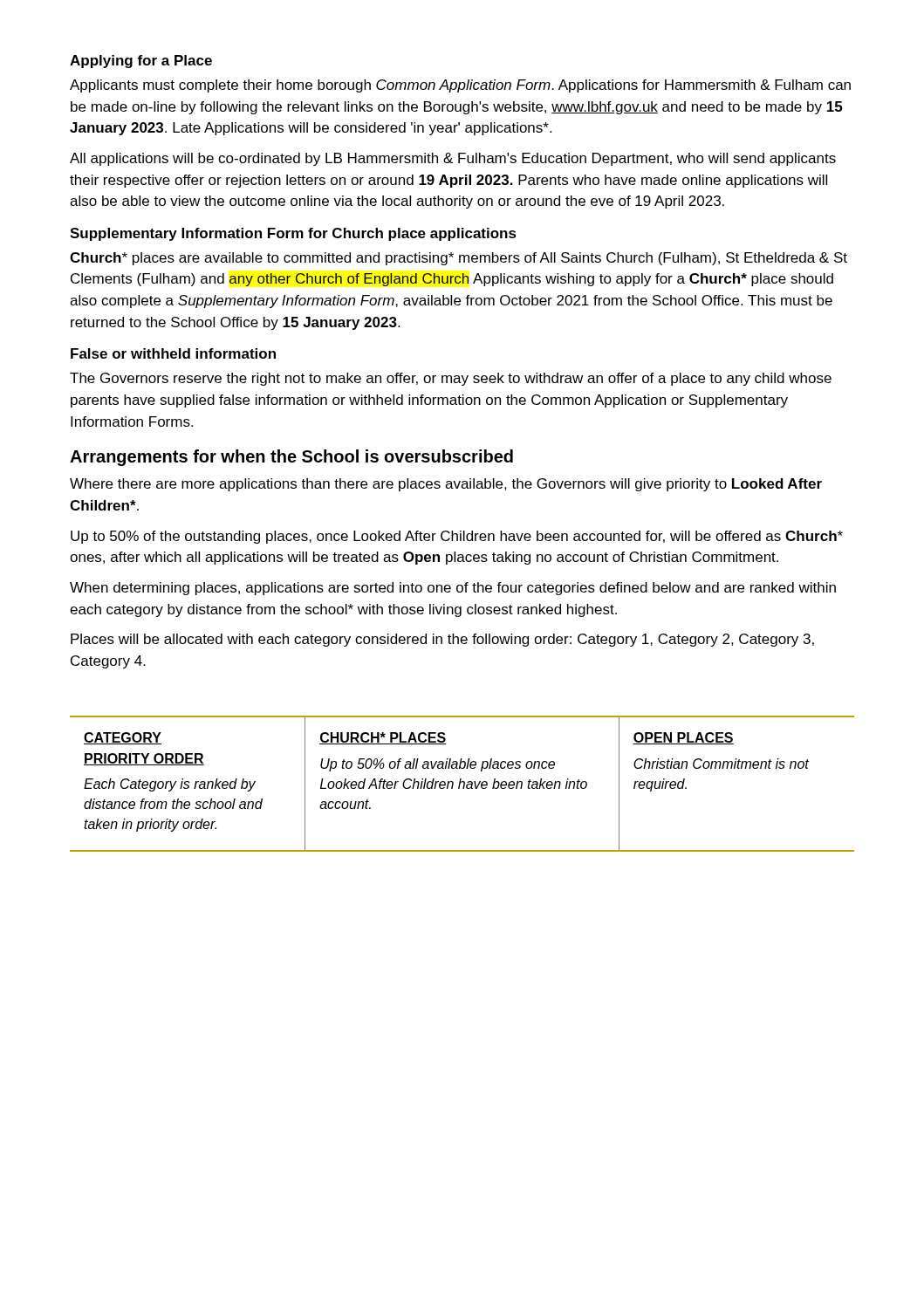Screen dimensions: 1309x924
Task: Find the text block starting "Arrangements for when the School"
Action: click(292, 457)
